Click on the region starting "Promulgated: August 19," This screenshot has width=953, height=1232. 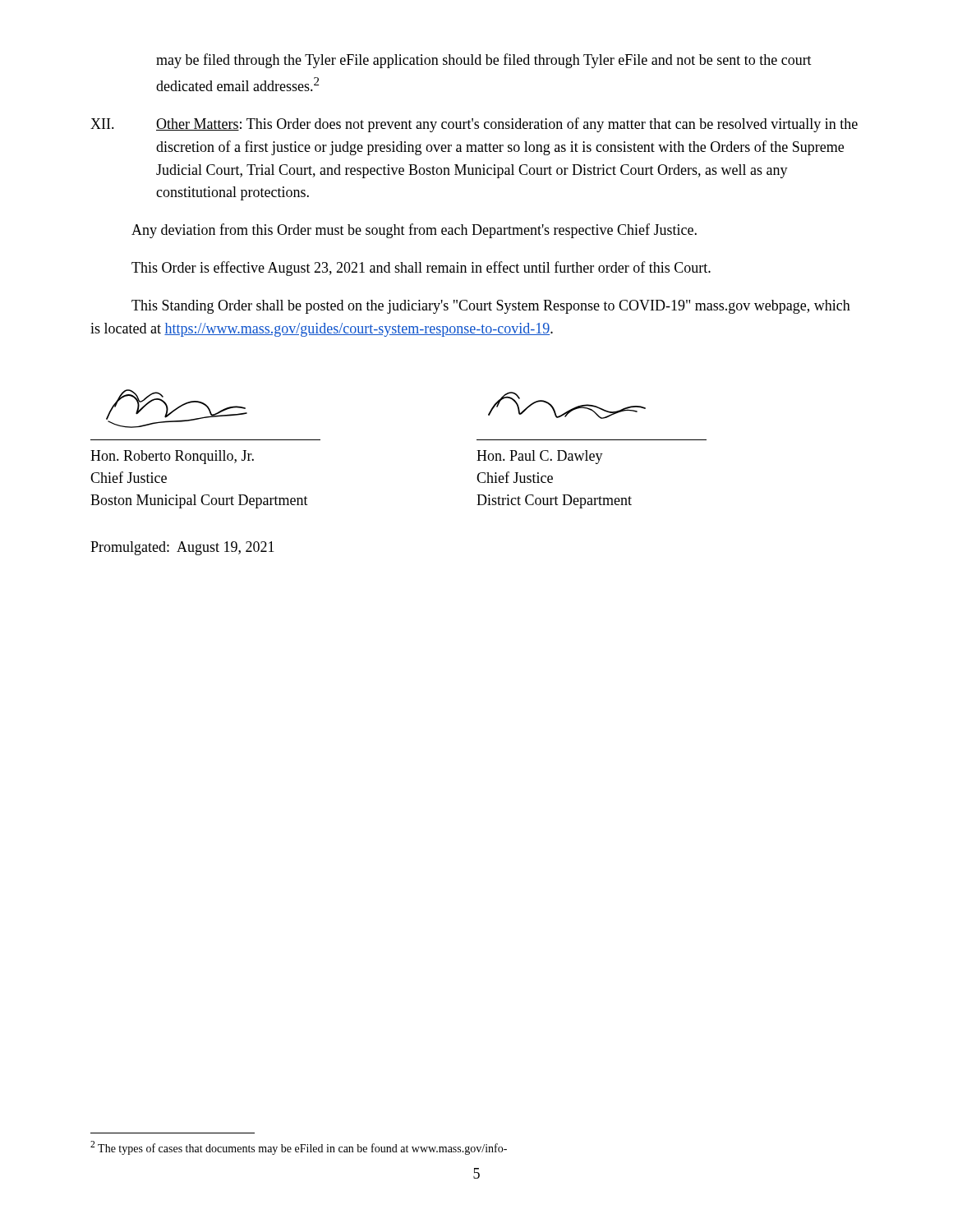tap(183, 547)
